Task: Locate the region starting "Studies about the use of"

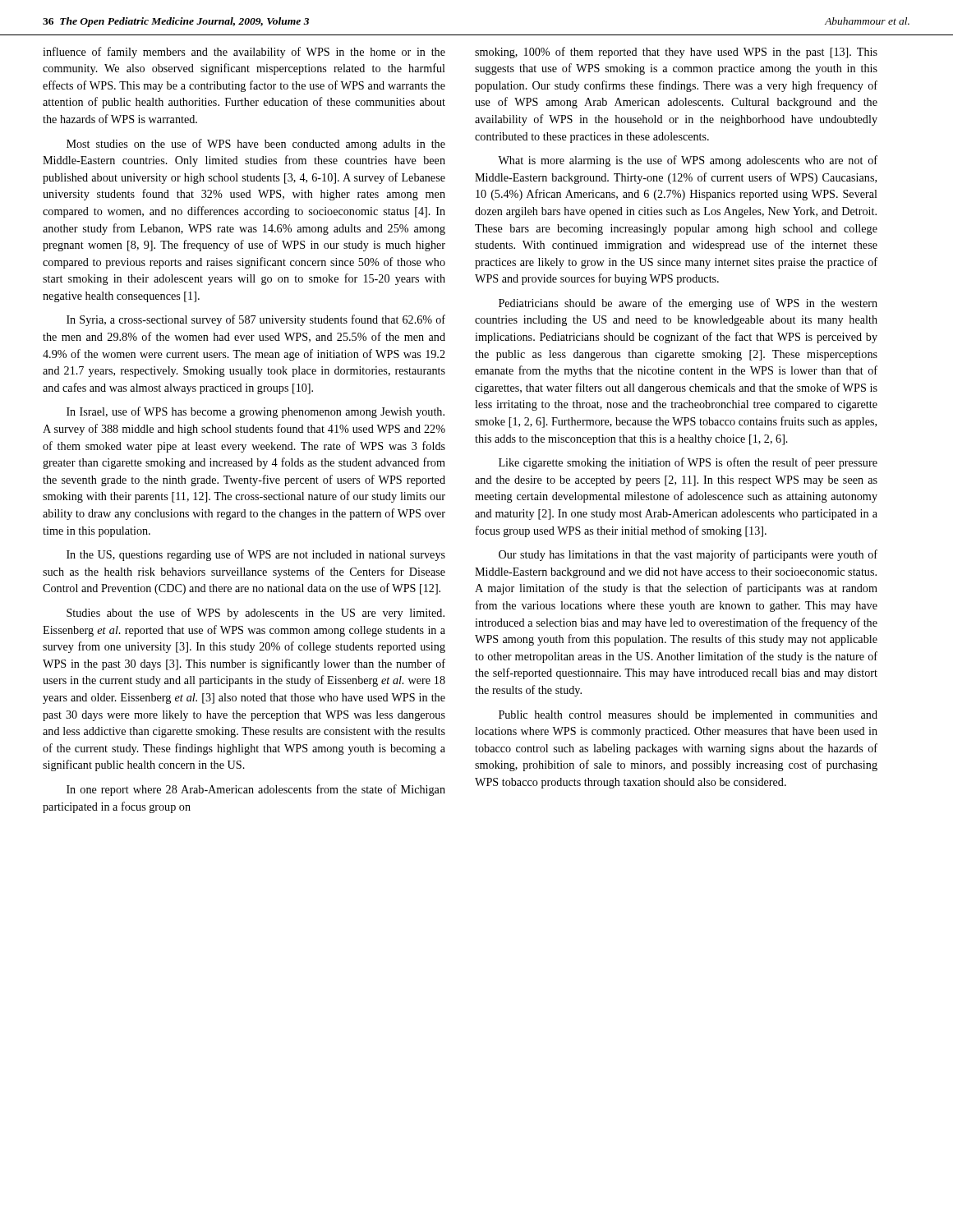Action: click(x=244, y=689)
